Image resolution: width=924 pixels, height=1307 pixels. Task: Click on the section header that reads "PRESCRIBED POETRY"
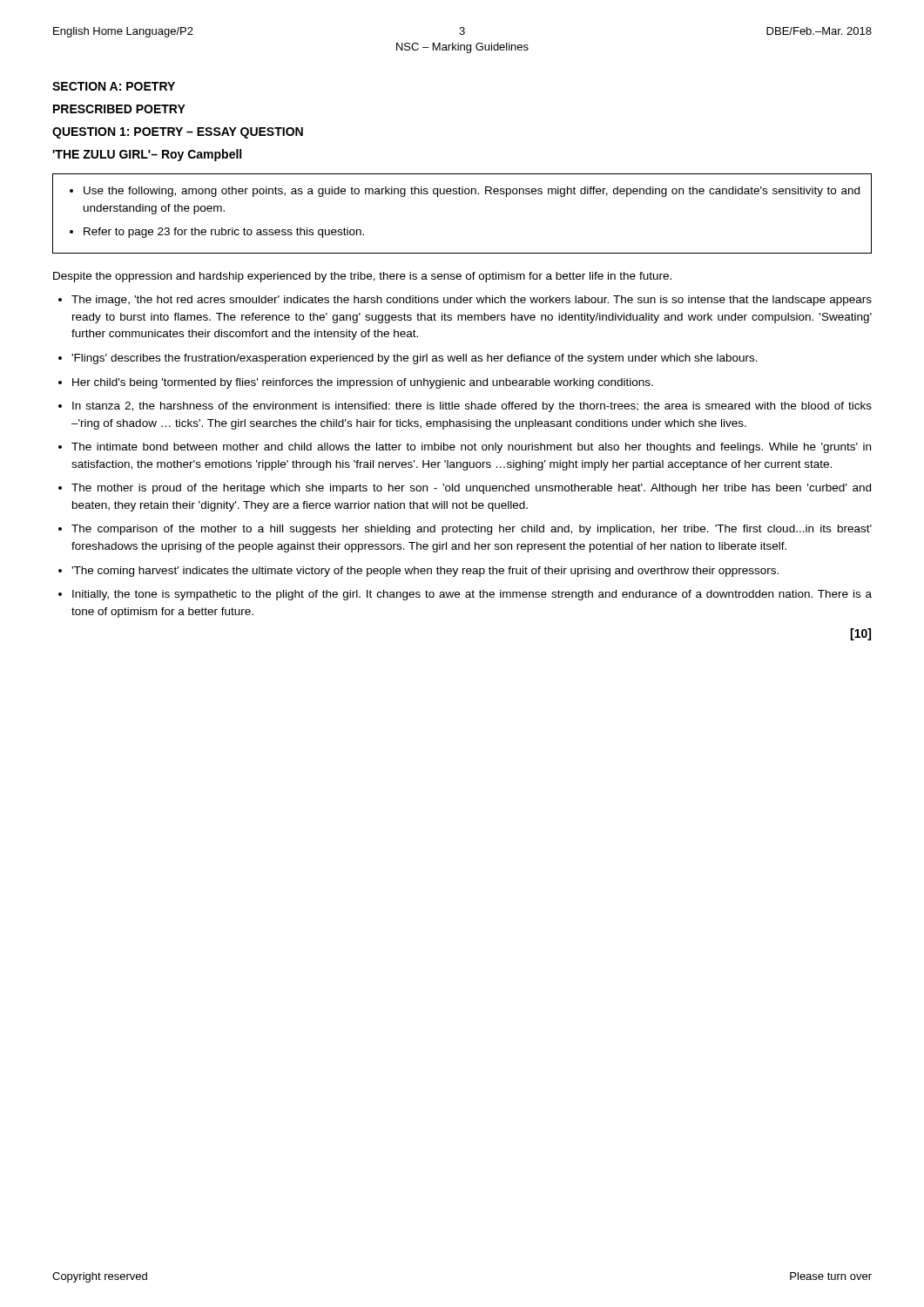[x=119, y=109]
